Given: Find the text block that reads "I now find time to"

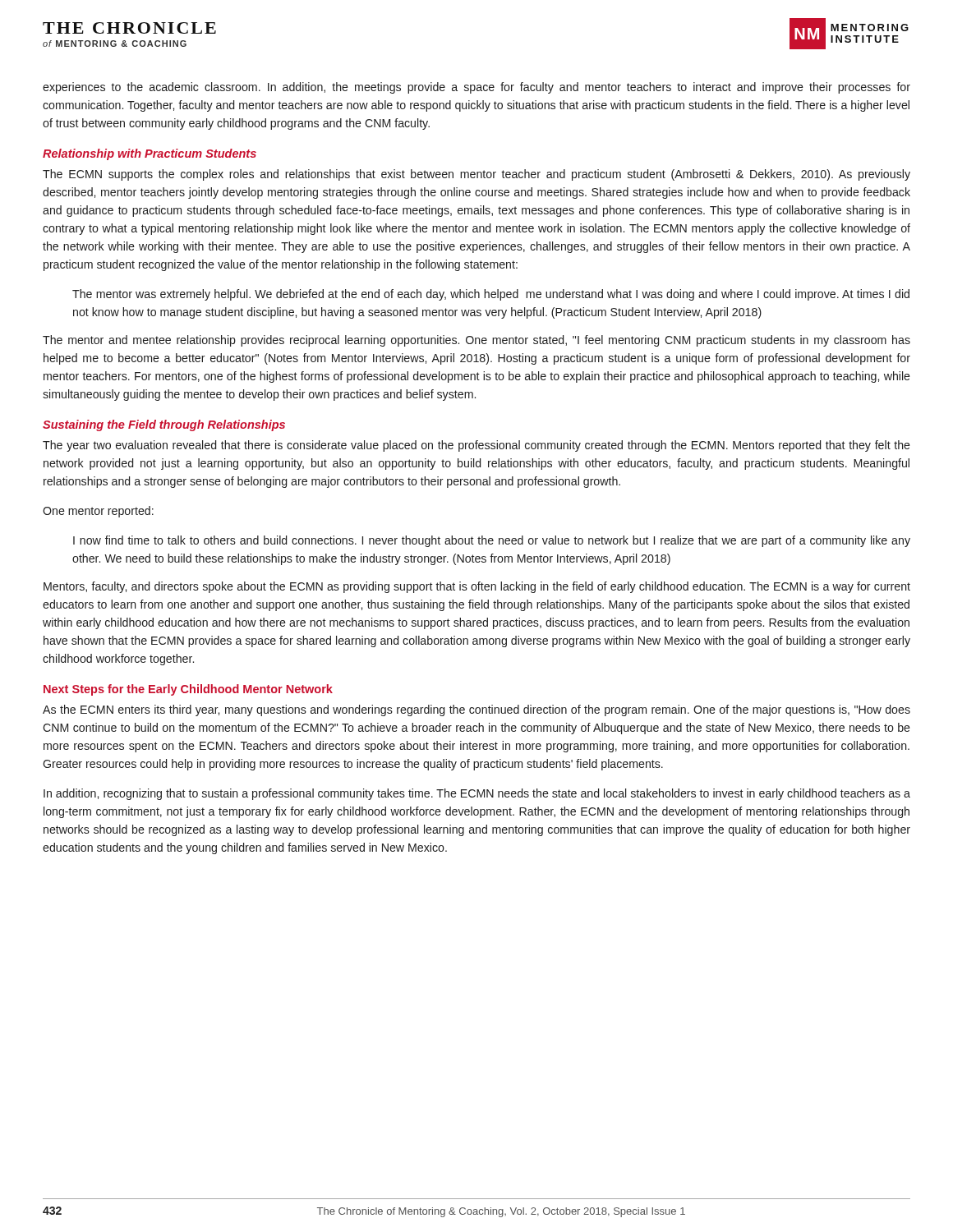Looking at the screenshot, I should pos(491,549).
